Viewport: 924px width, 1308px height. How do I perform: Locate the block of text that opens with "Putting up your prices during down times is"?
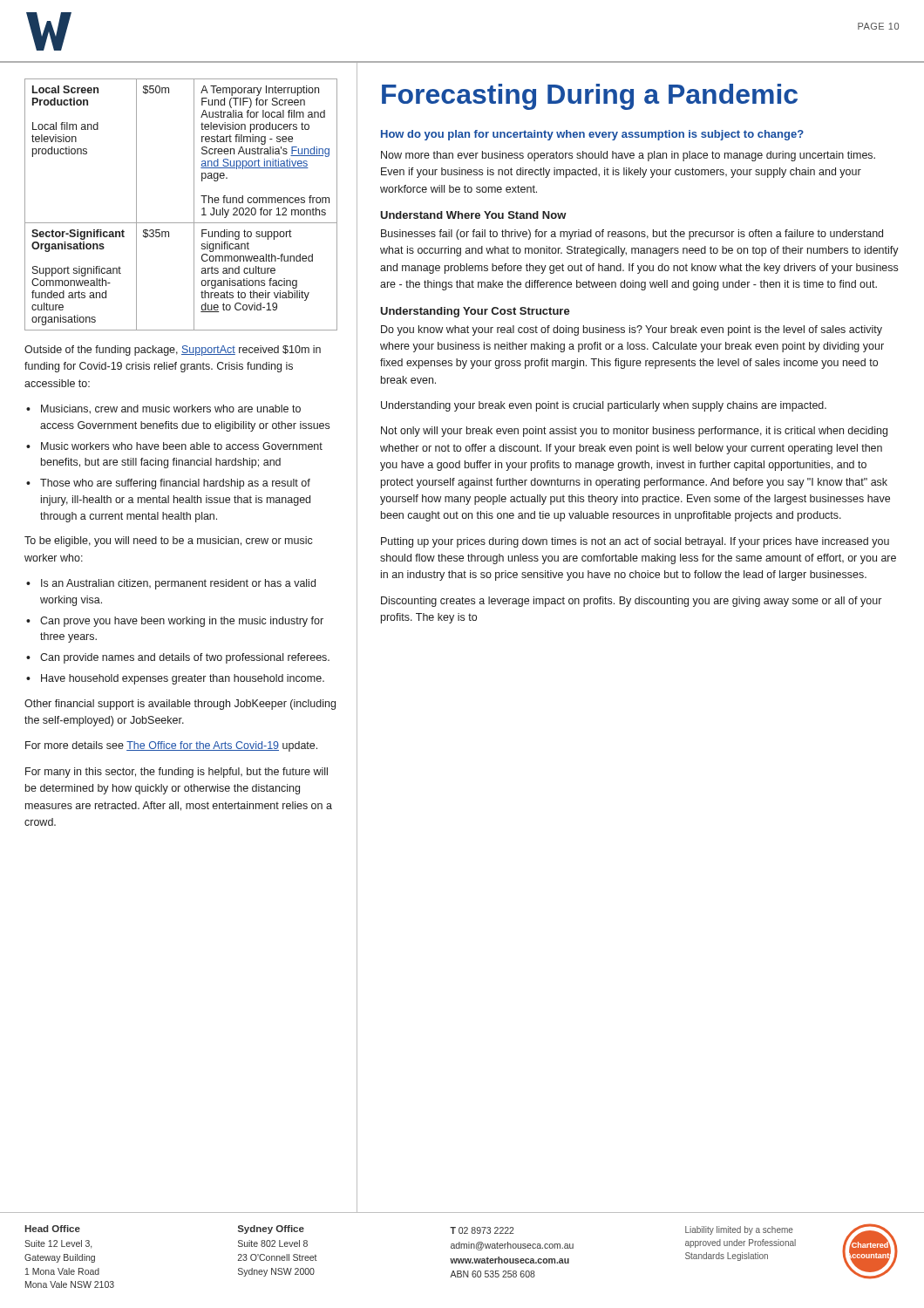click(638, 558)
